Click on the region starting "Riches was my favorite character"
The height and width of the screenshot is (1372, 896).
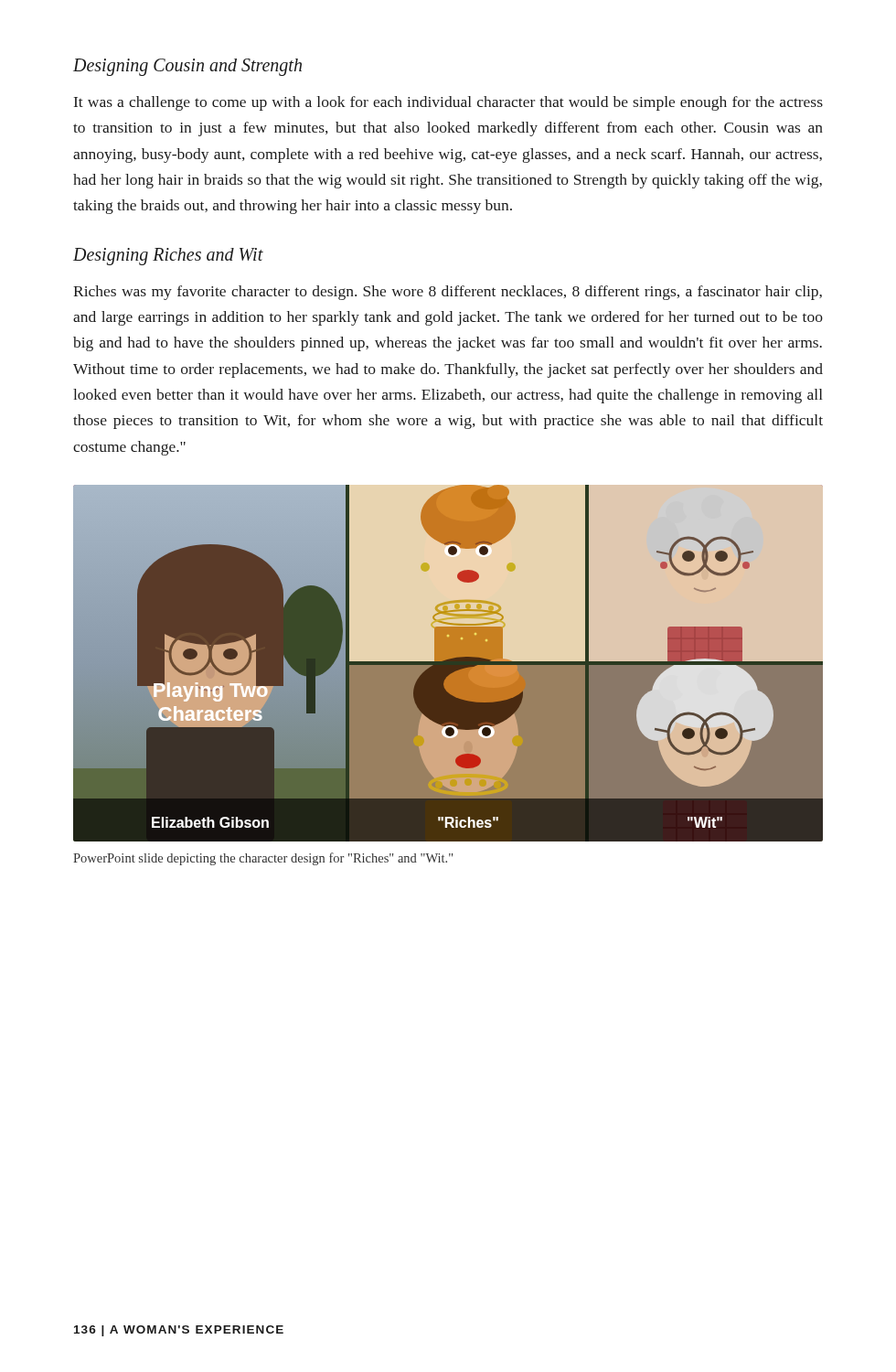pos(448,369)
